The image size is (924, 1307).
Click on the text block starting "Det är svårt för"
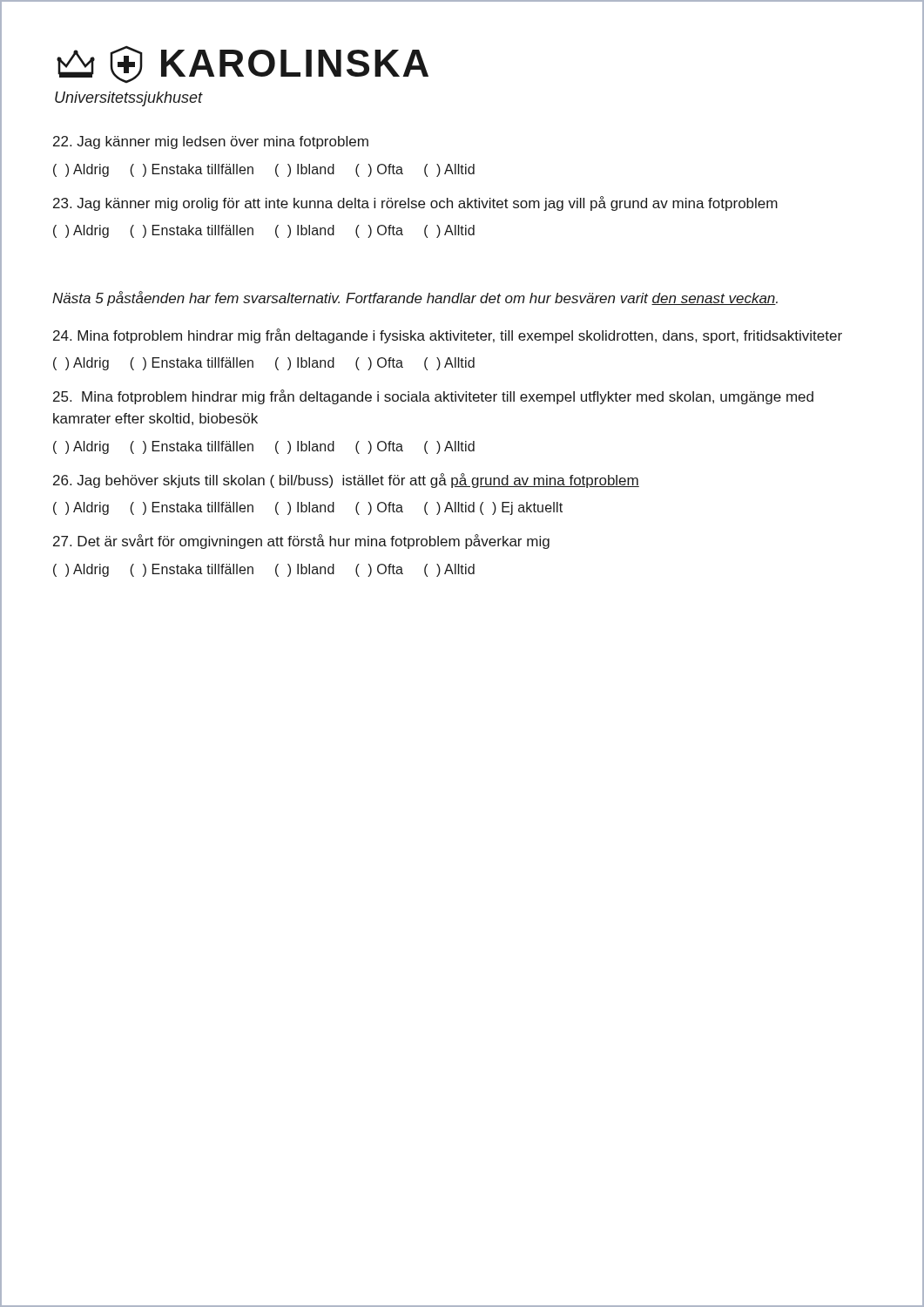(x=462, y=543)
